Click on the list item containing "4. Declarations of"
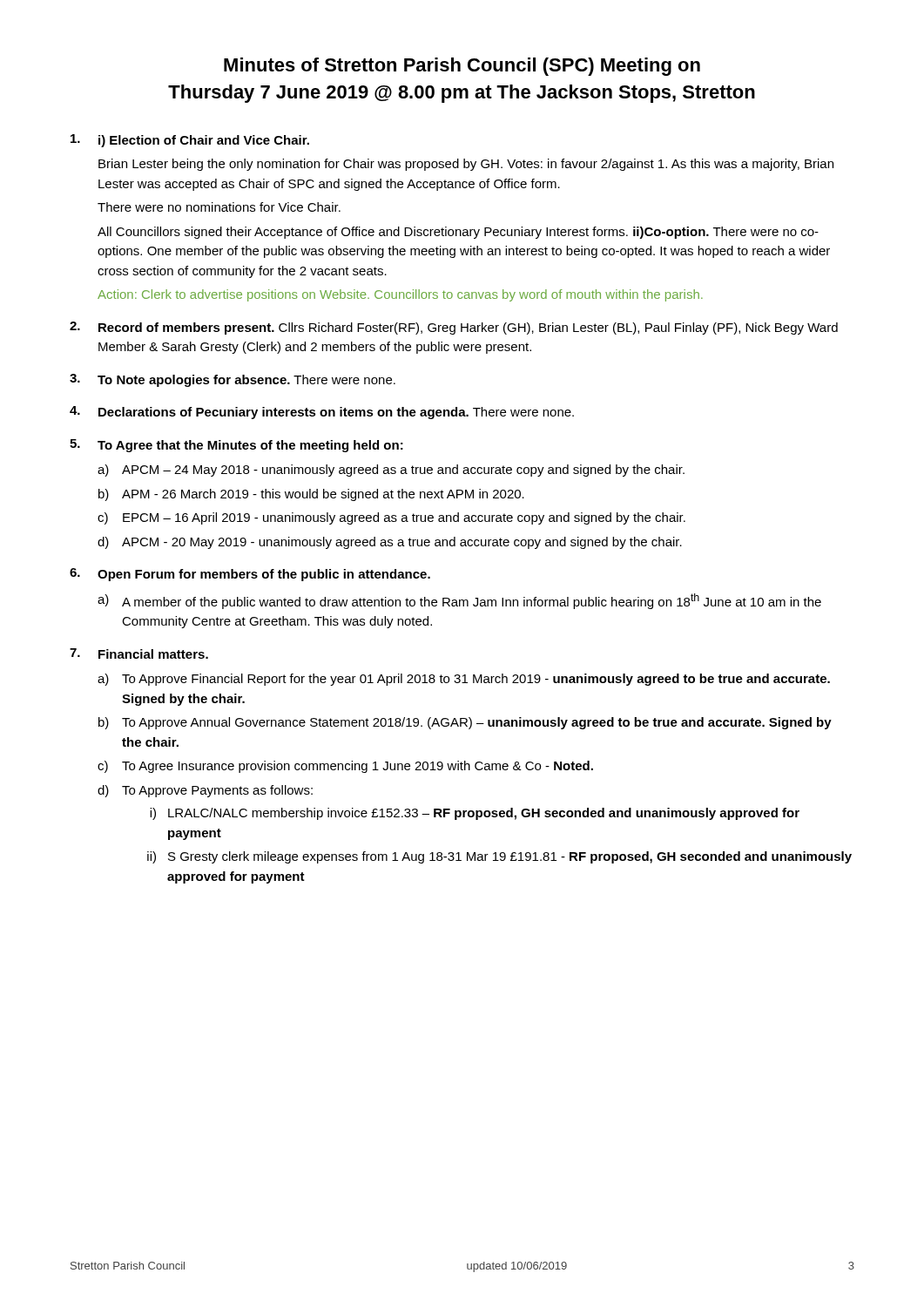924x1307 pixels. pos(462,415)
